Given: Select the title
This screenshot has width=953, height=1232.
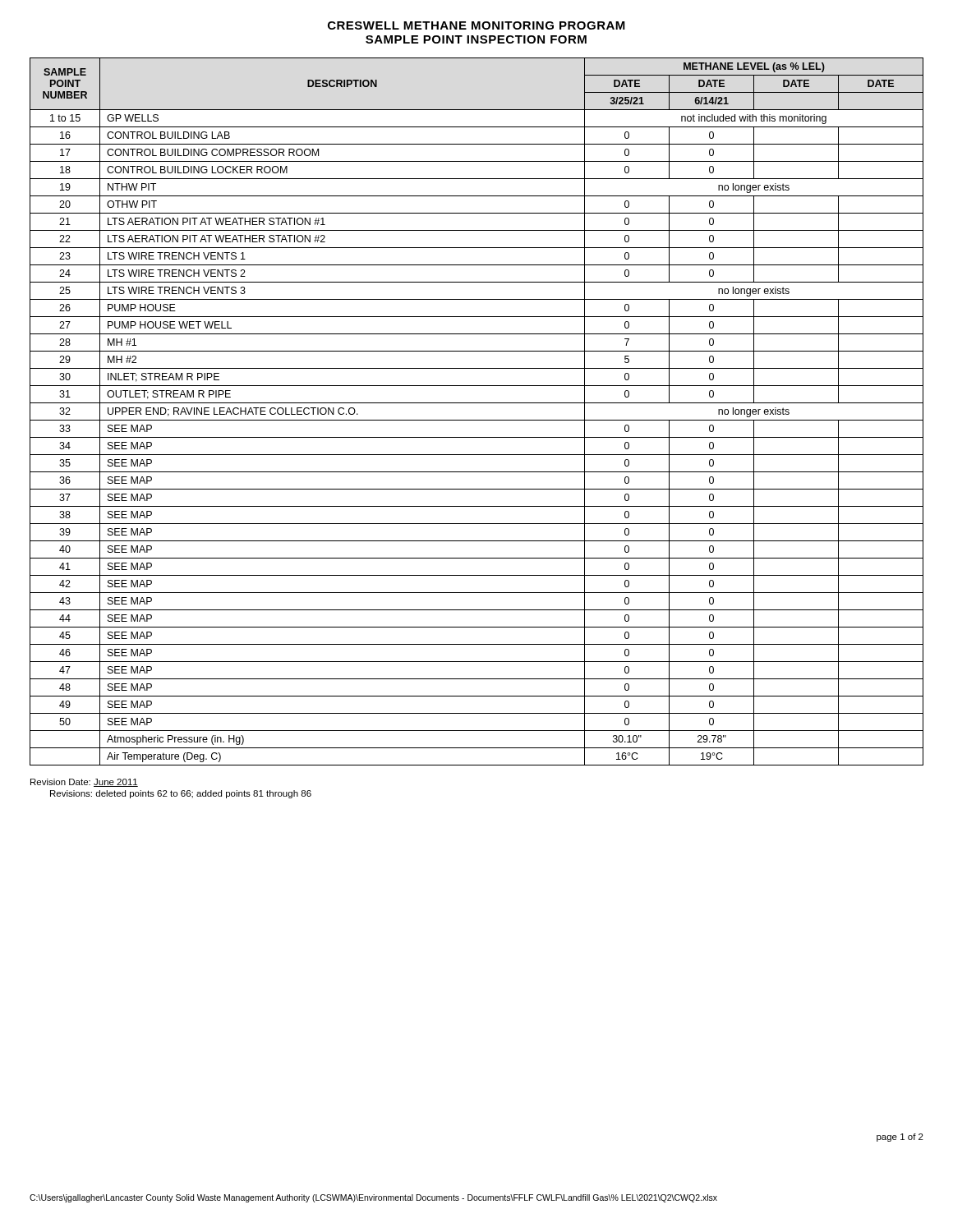Looking at the screenshot, I should pos(476,32).
